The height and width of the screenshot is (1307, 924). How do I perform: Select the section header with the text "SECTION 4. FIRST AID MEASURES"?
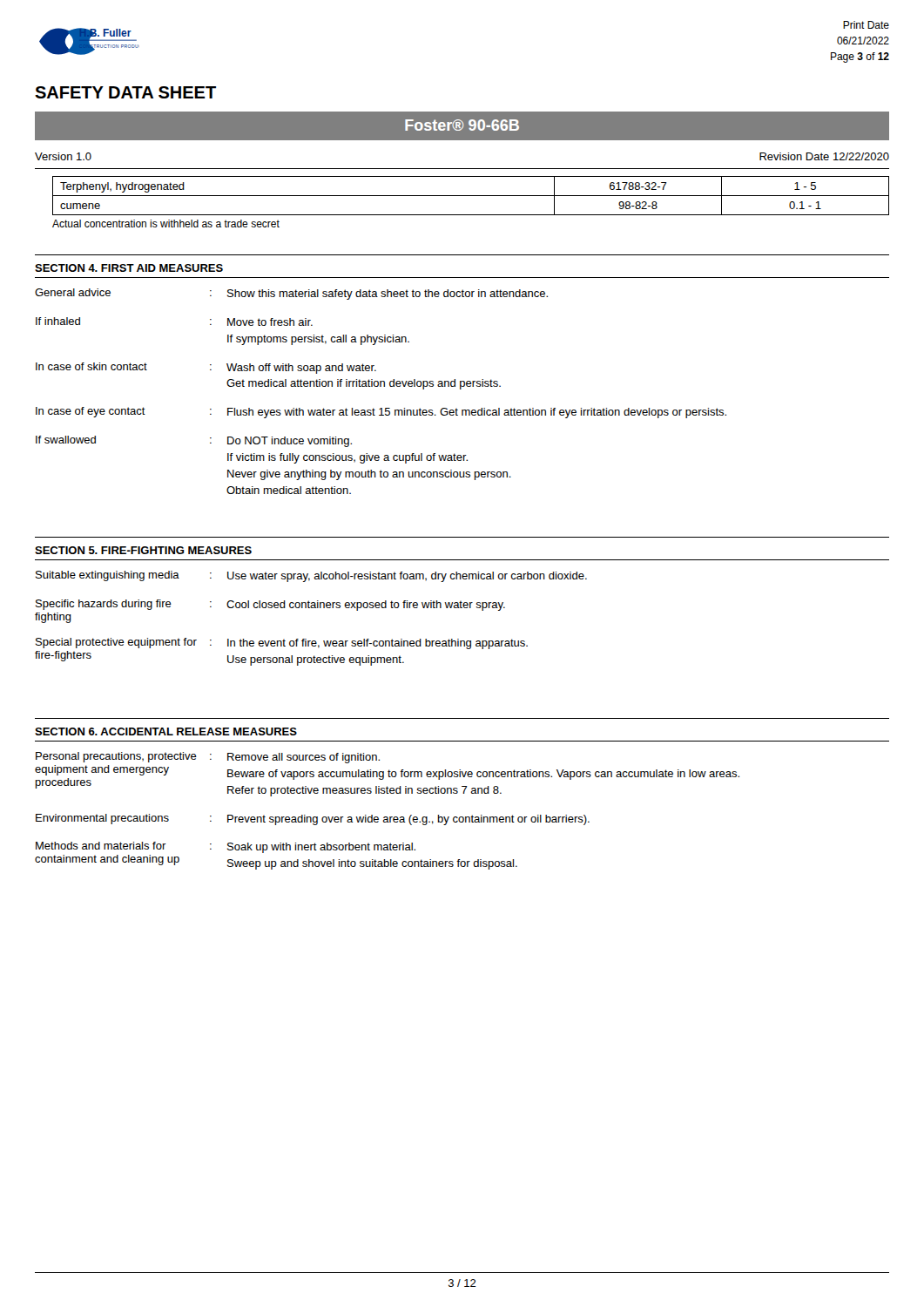coord(462,270)
